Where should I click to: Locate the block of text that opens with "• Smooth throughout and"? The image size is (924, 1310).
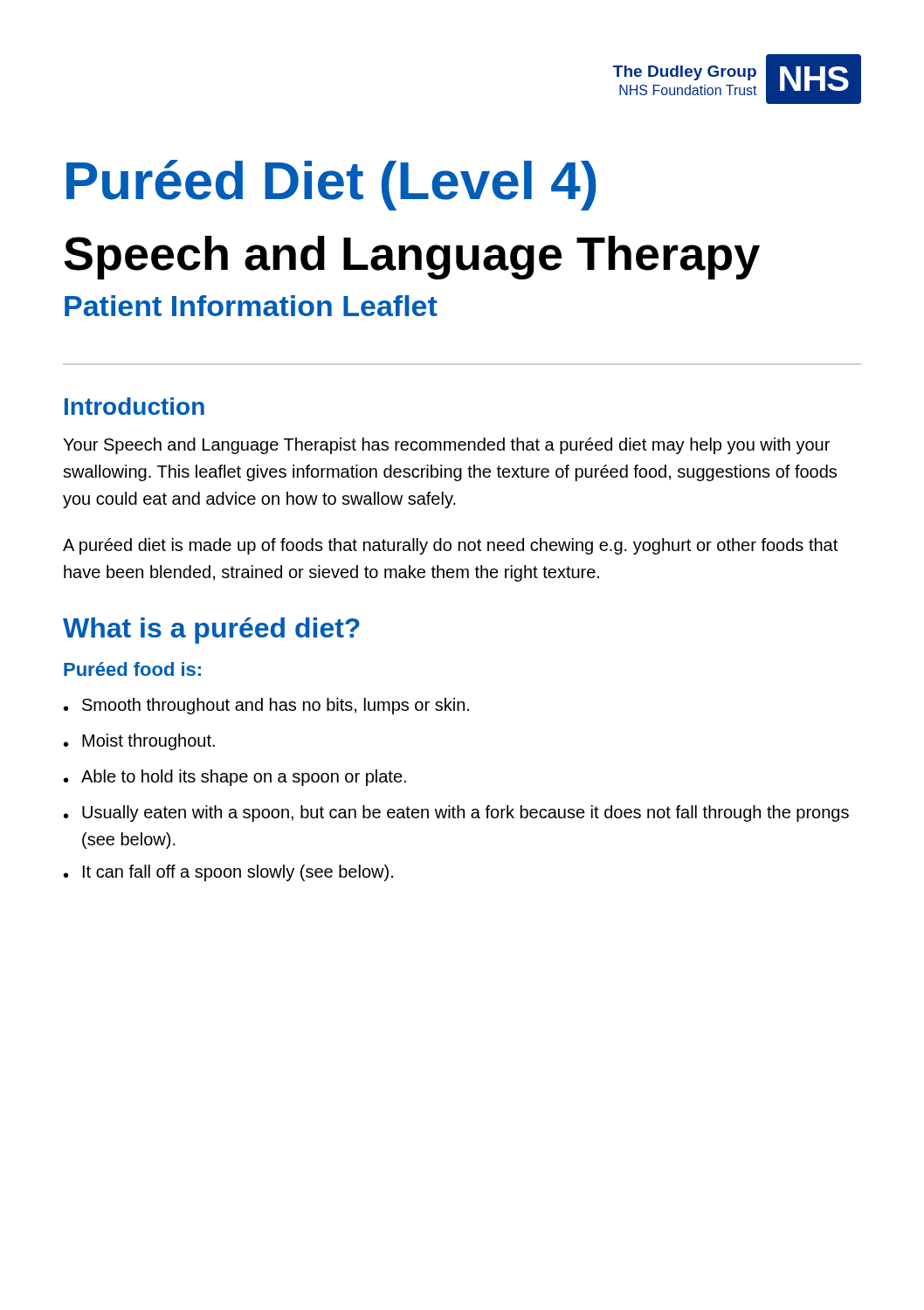tap(462, 707)
